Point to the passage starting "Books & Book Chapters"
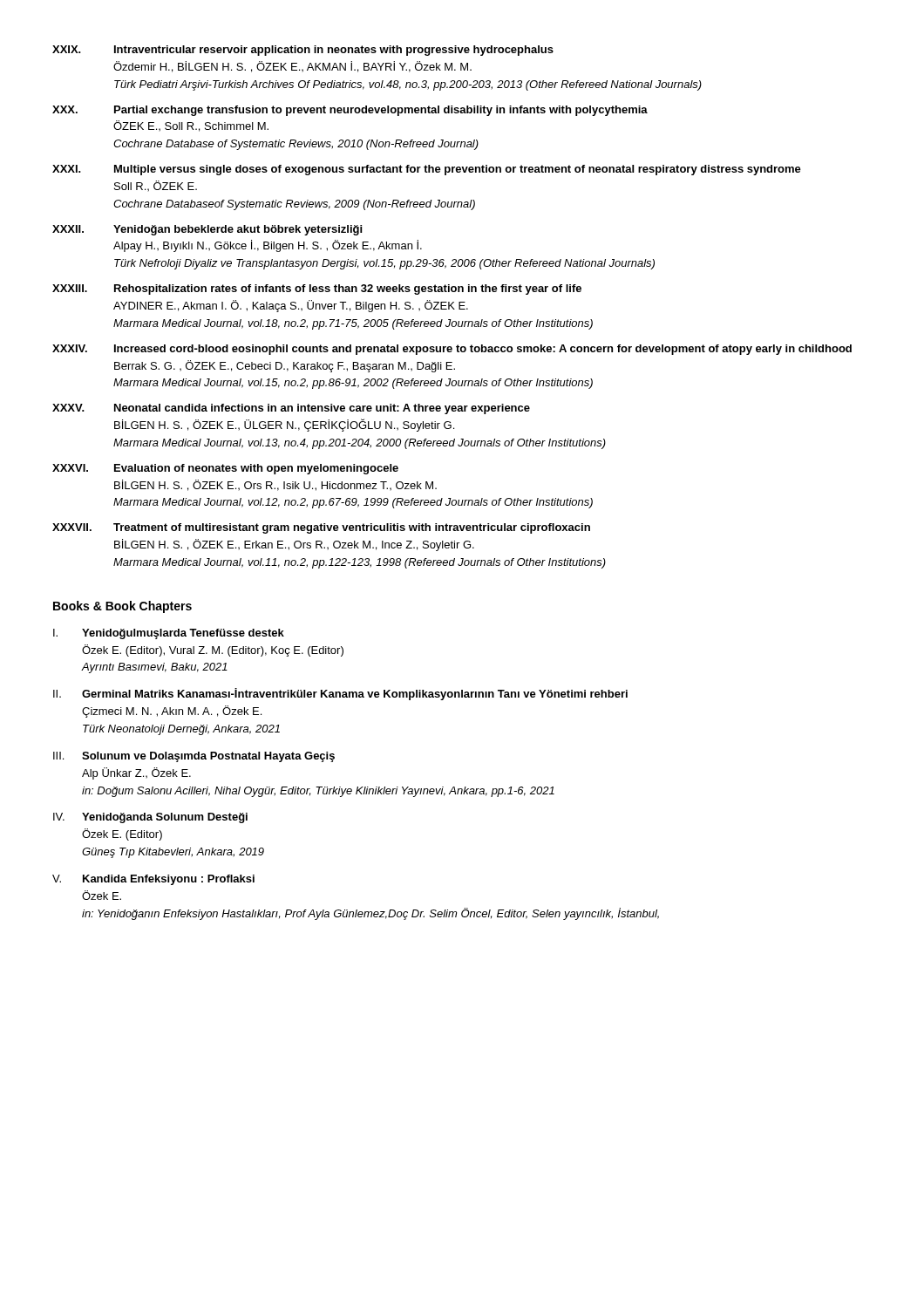This screenshot has width=924, height=1308. (122, 606)
